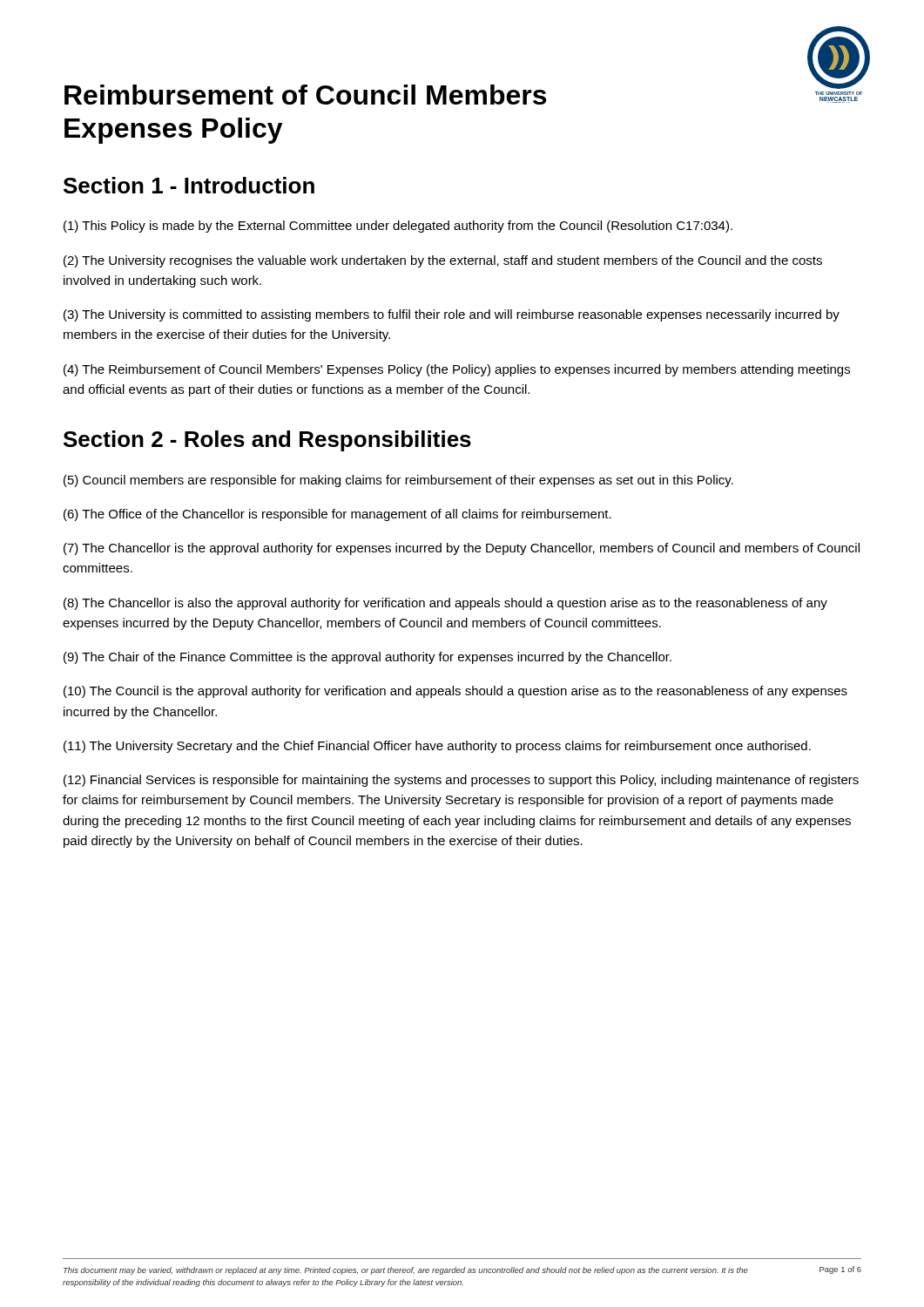Find the passage starting "(7) The Chancellor is"
This screenshot has height=1307, width=924.
[462, 558]
